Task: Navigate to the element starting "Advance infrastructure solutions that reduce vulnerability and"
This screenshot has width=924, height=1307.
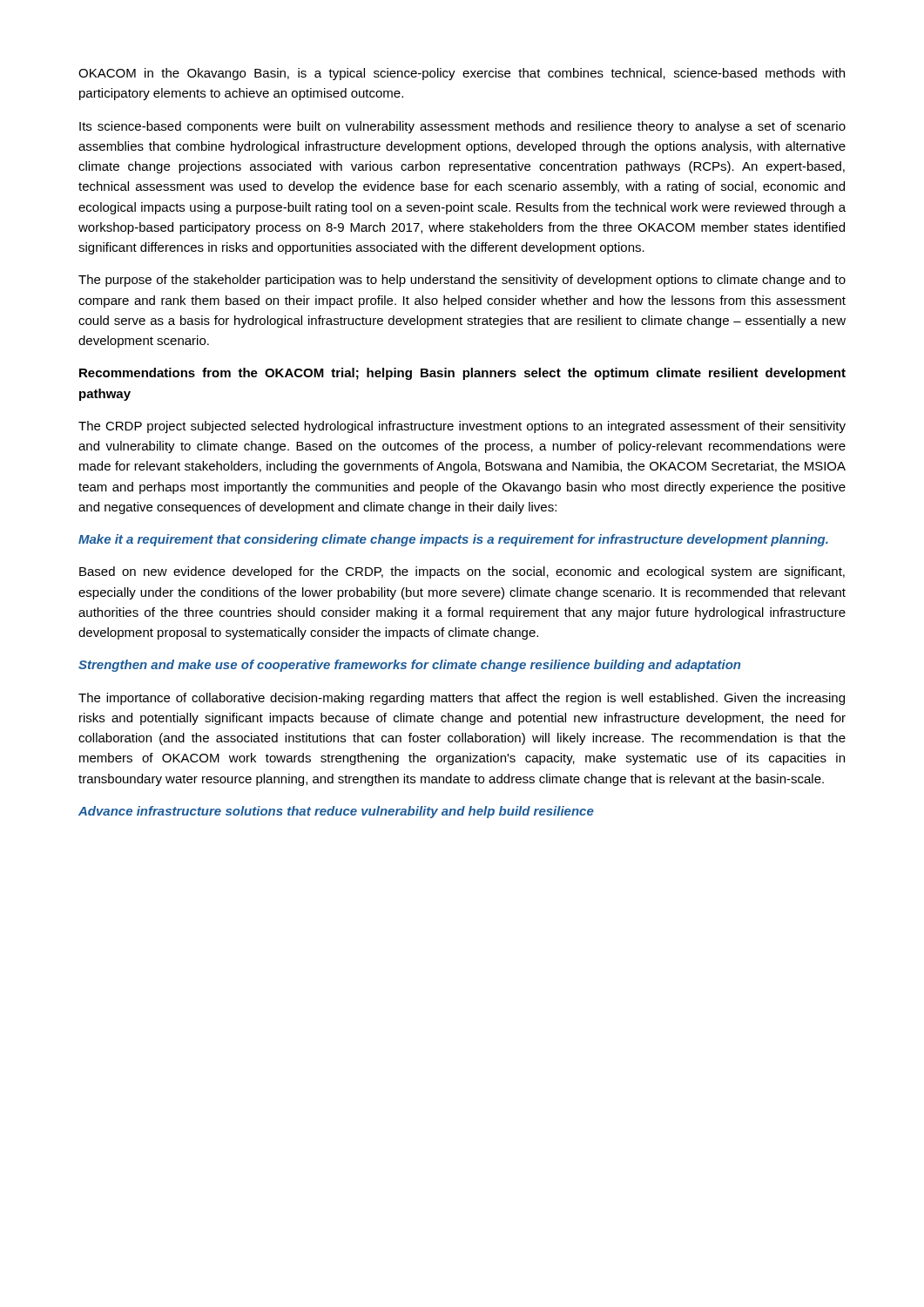Action: tap(336, 811)
